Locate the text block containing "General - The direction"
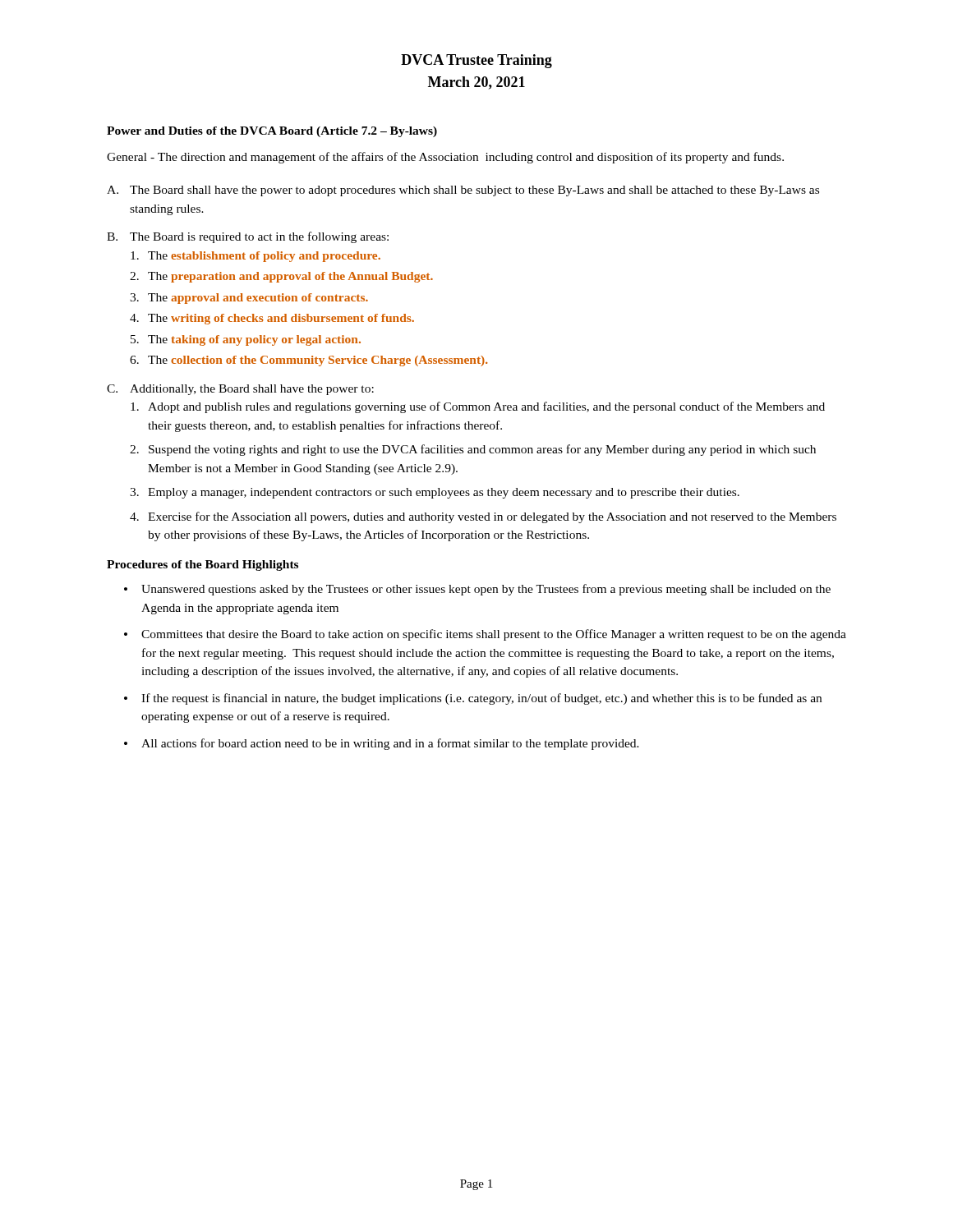 pos(446,156)
